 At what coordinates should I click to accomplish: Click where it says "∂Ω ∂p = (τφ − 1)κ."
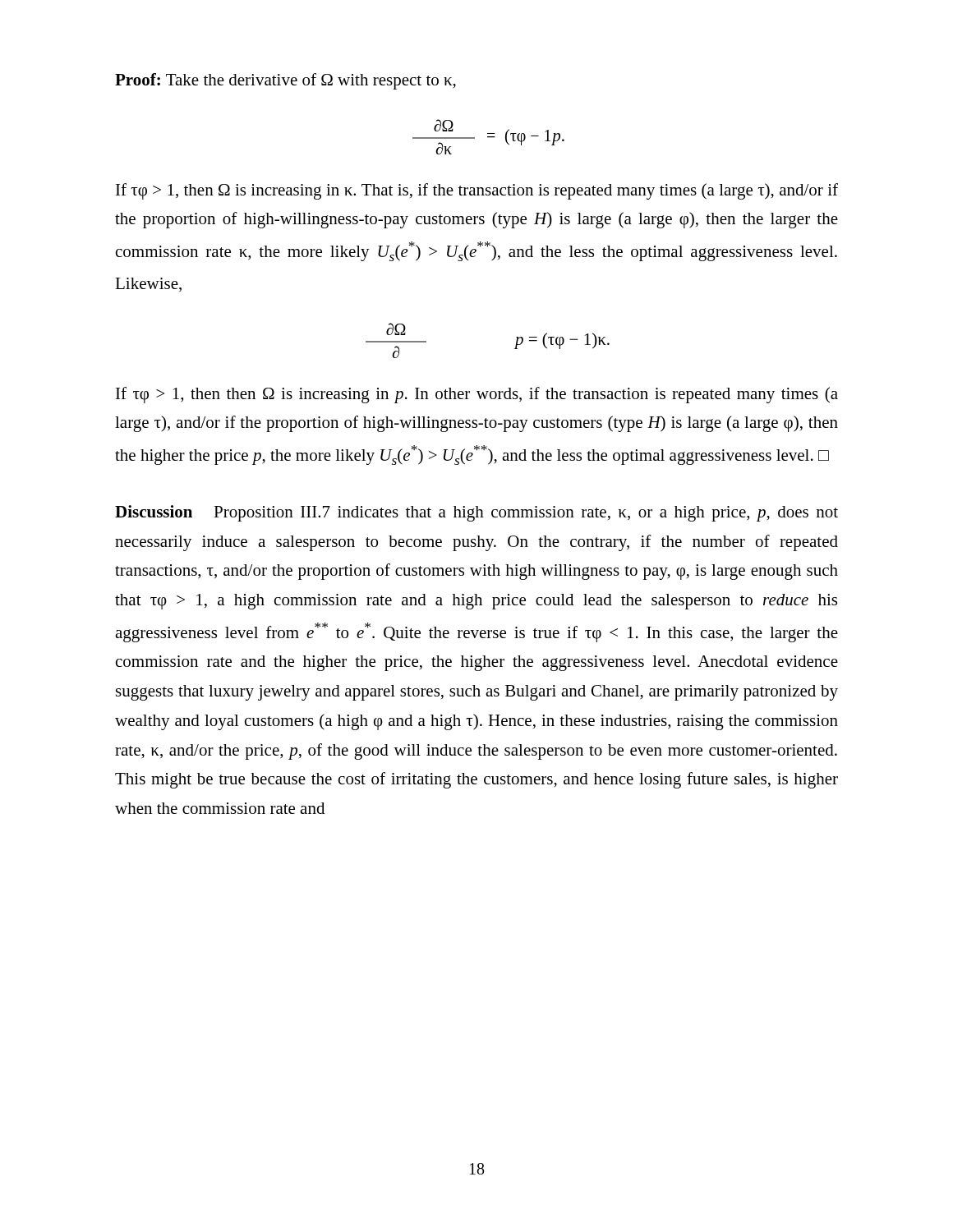click(544, 340)
